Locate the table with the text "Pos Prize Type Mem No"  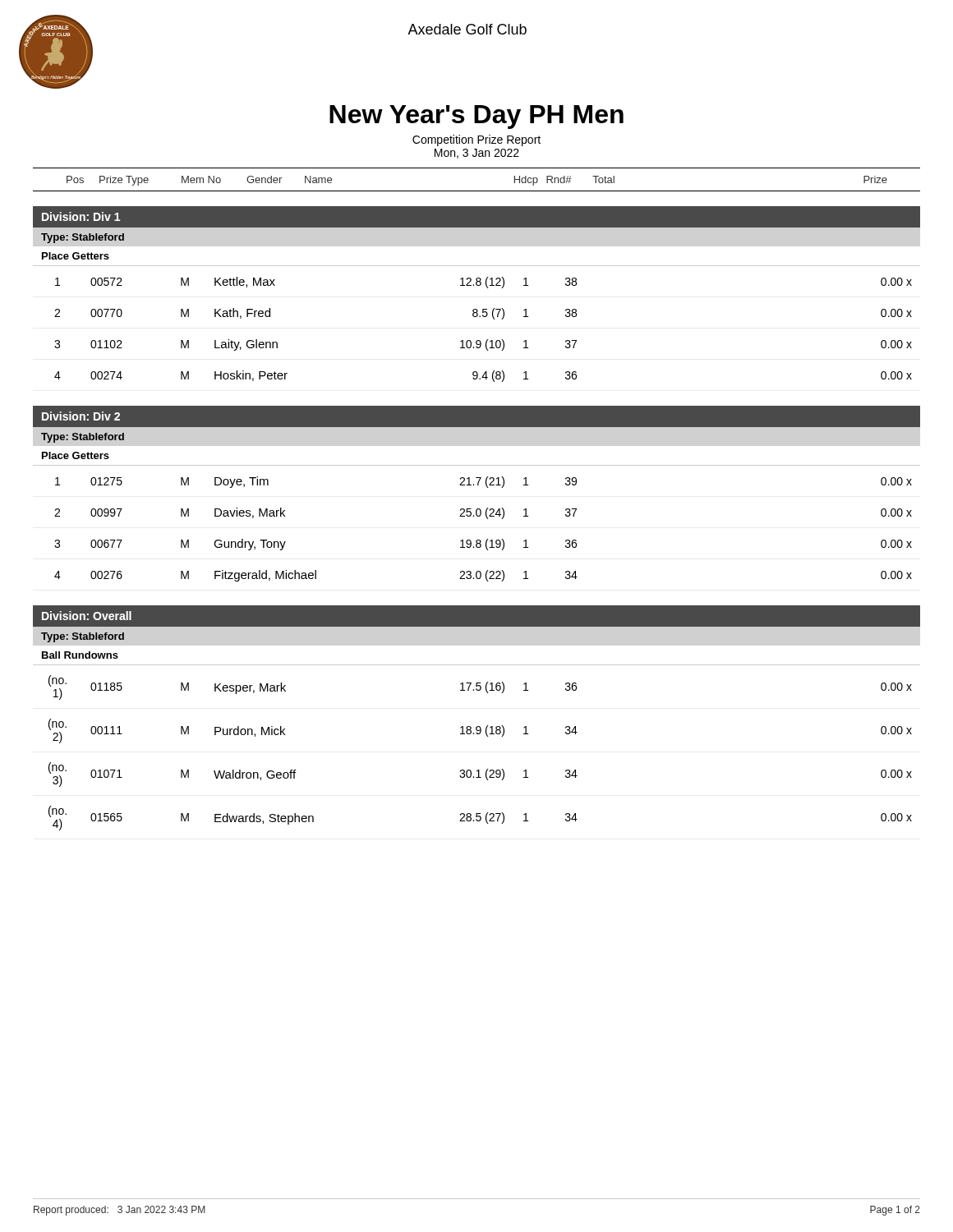tap(476, 503)
